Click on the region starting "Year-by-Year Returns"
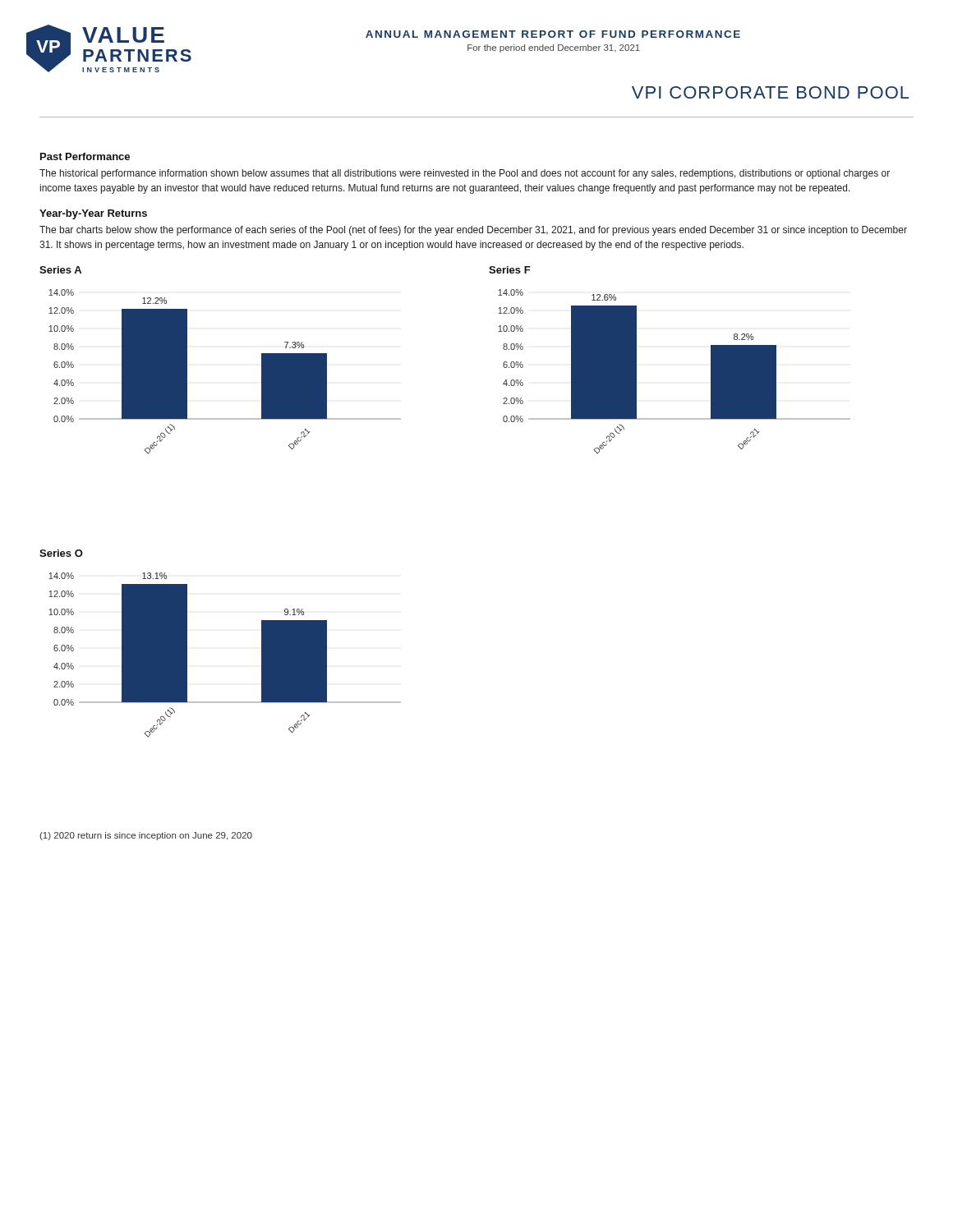This screenshot has width=953, height=1232. point(93,213)
